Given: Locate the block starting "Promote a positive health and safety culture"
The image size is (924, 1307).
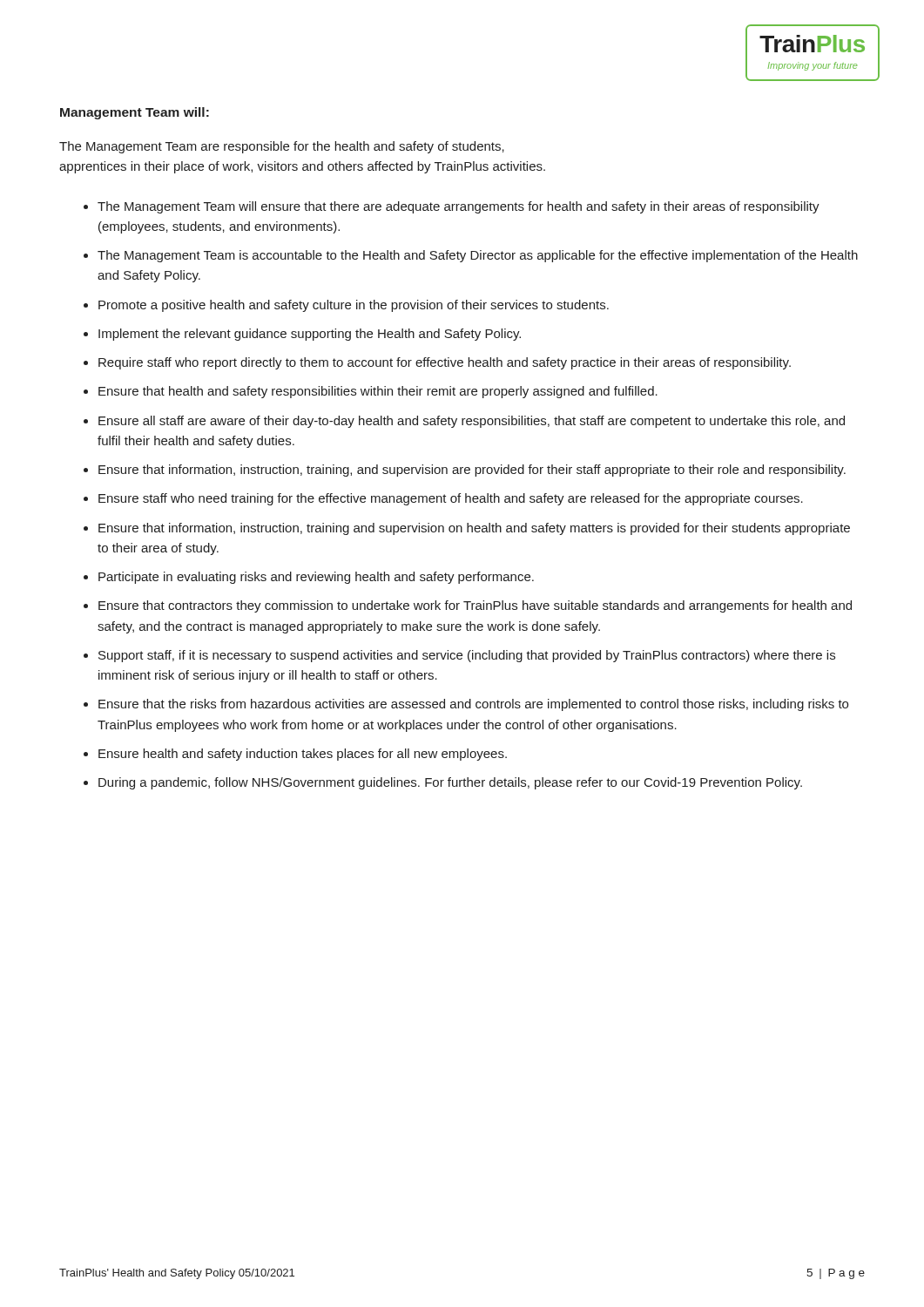Looking at the screenshot, I should (x=354, y=304).
